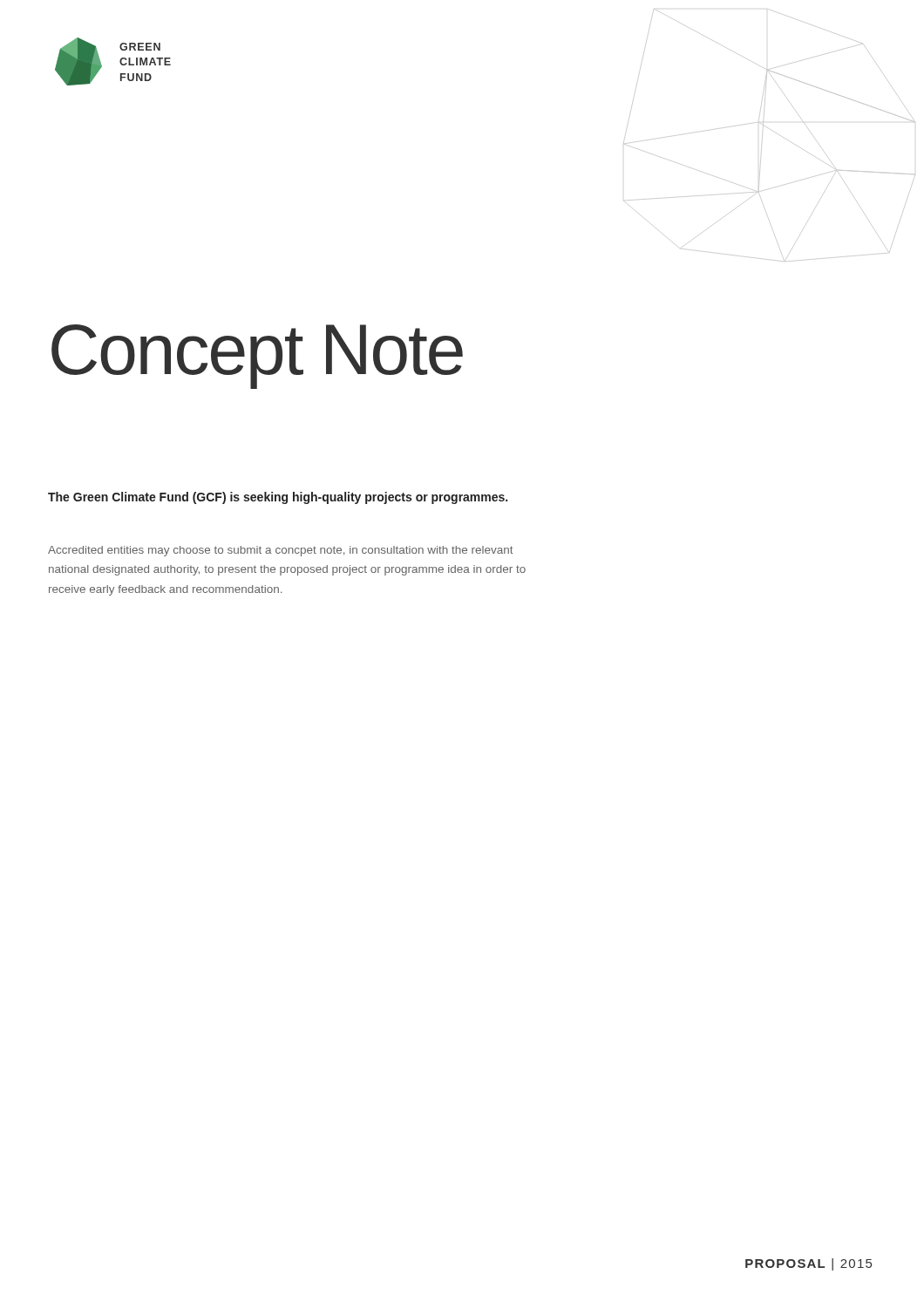Find the text block with the text "The Green Climate Fund"
The width and height of the screenshot is (924, 1308).
click(309, 497)
